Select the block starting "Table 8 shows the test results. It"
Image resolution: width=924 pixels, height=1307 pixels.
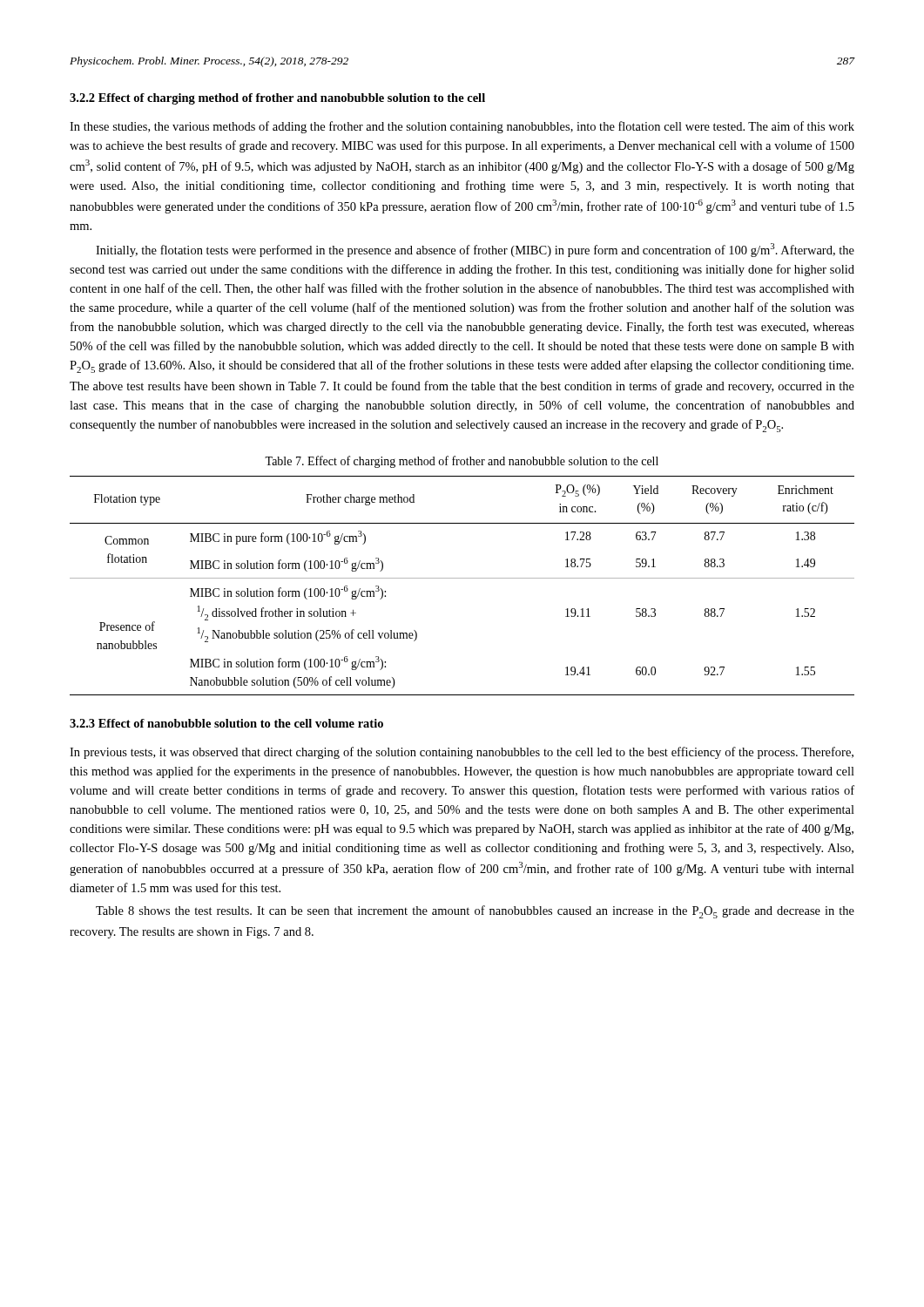point(462,921)
